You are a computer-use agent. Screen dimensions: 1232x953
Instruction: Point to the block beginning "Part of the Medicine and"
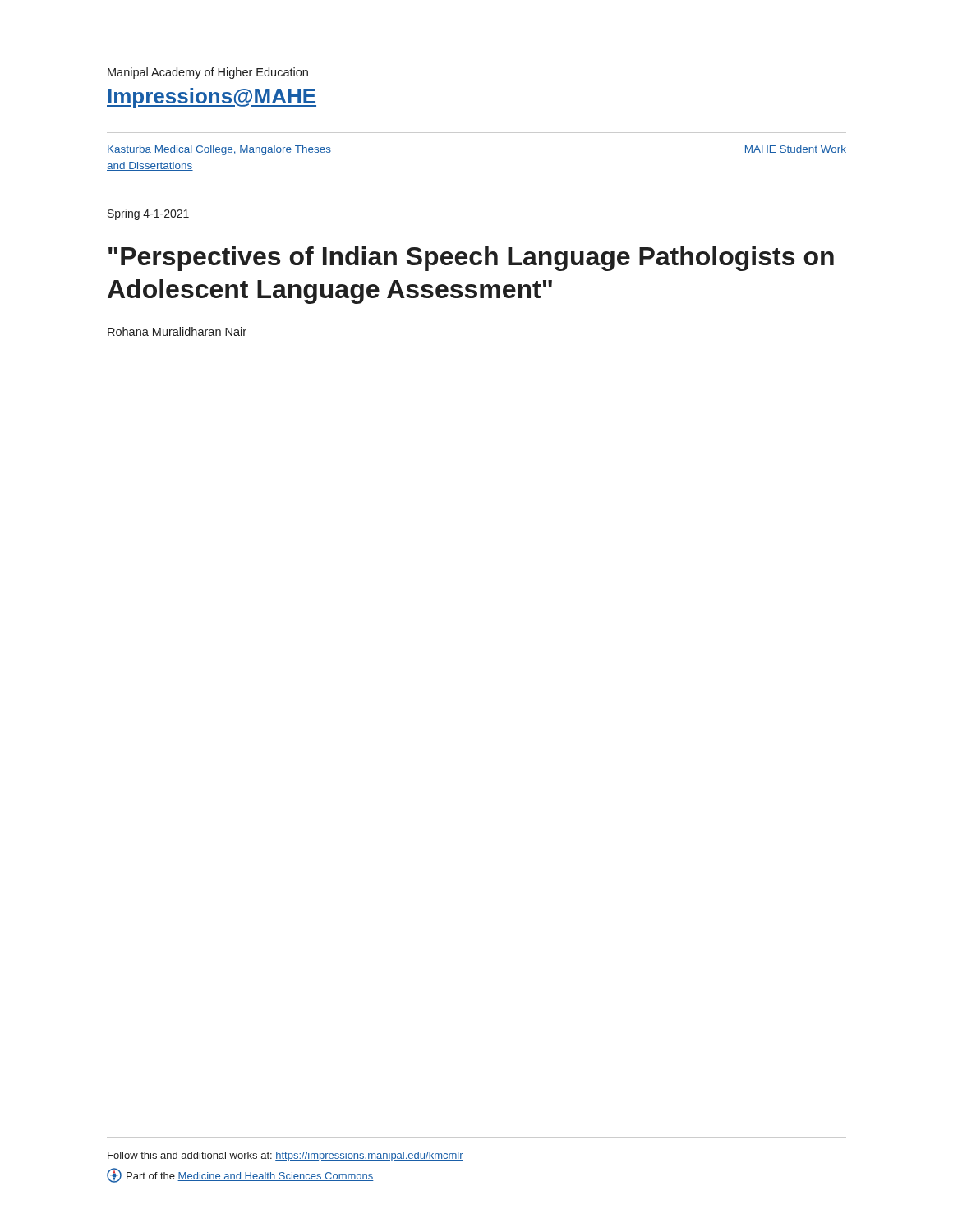point(240,1175)
